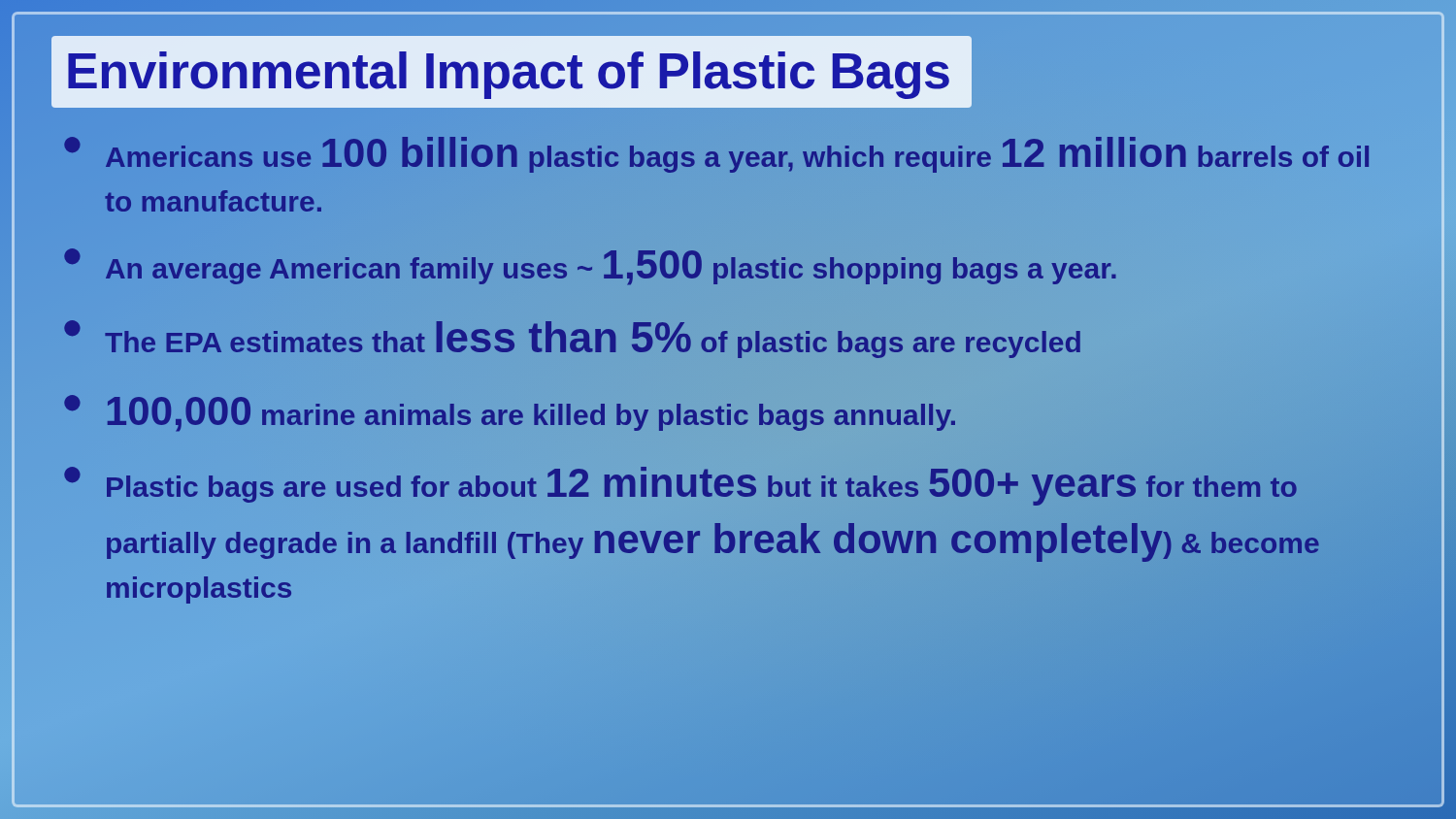Find the block on this page that starts "● An average American family"
The height and width of the screenshot is (819, 1456).
[589, 265]
